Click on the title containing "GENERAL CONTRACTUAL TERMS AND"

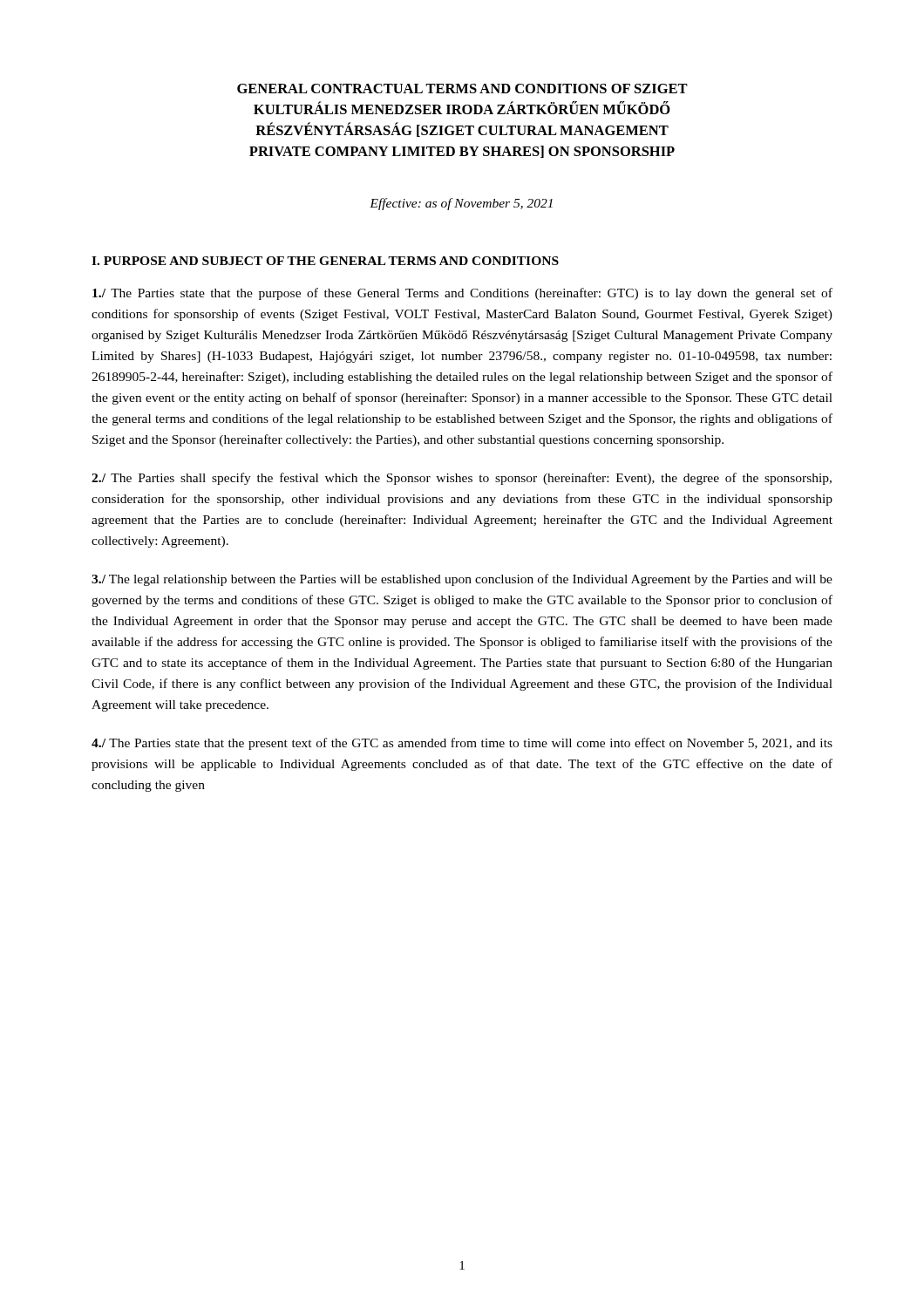(462, 120)
